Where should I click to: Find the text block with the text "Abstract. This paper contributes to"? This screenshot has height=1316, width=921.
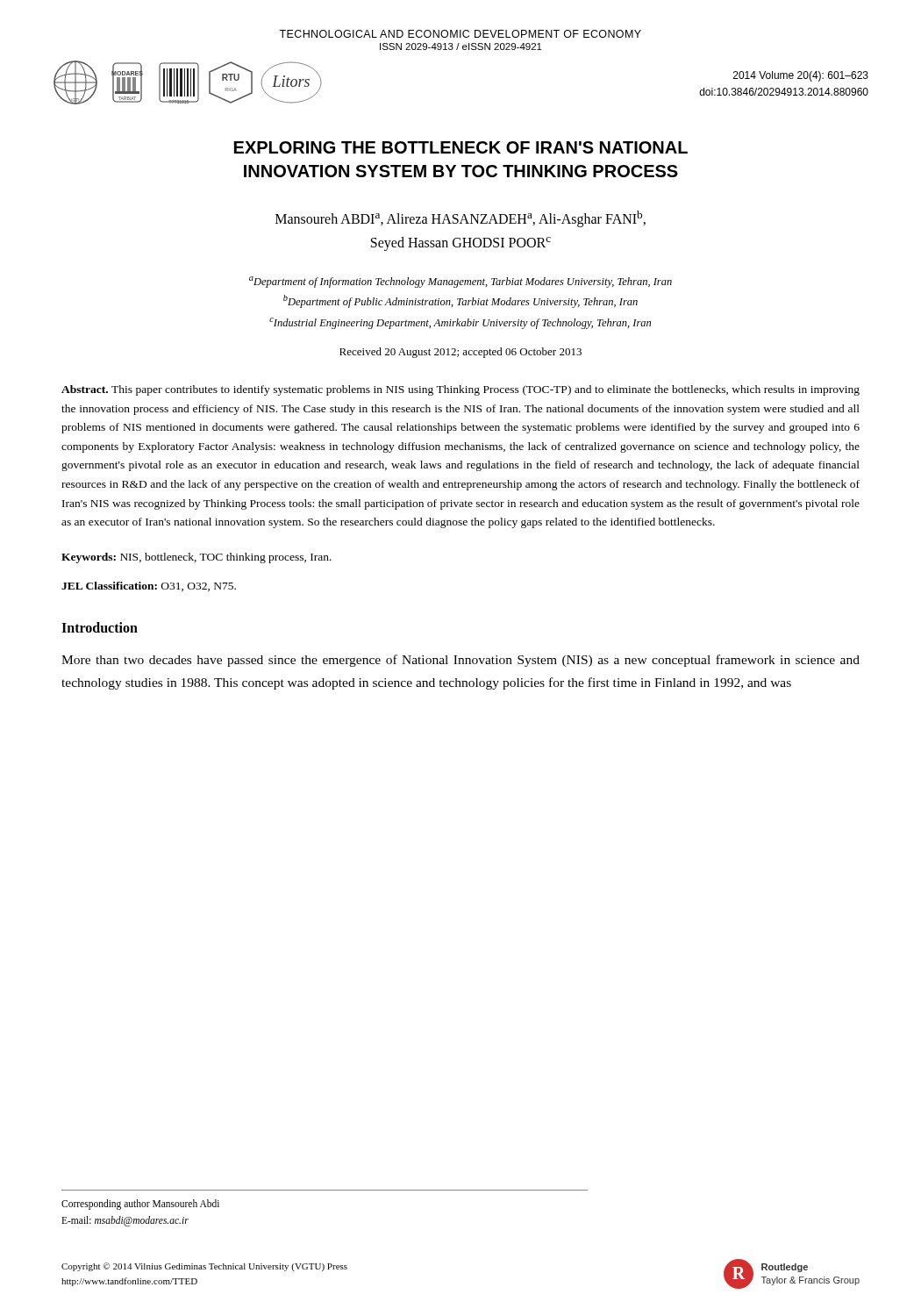coord(460,455)
